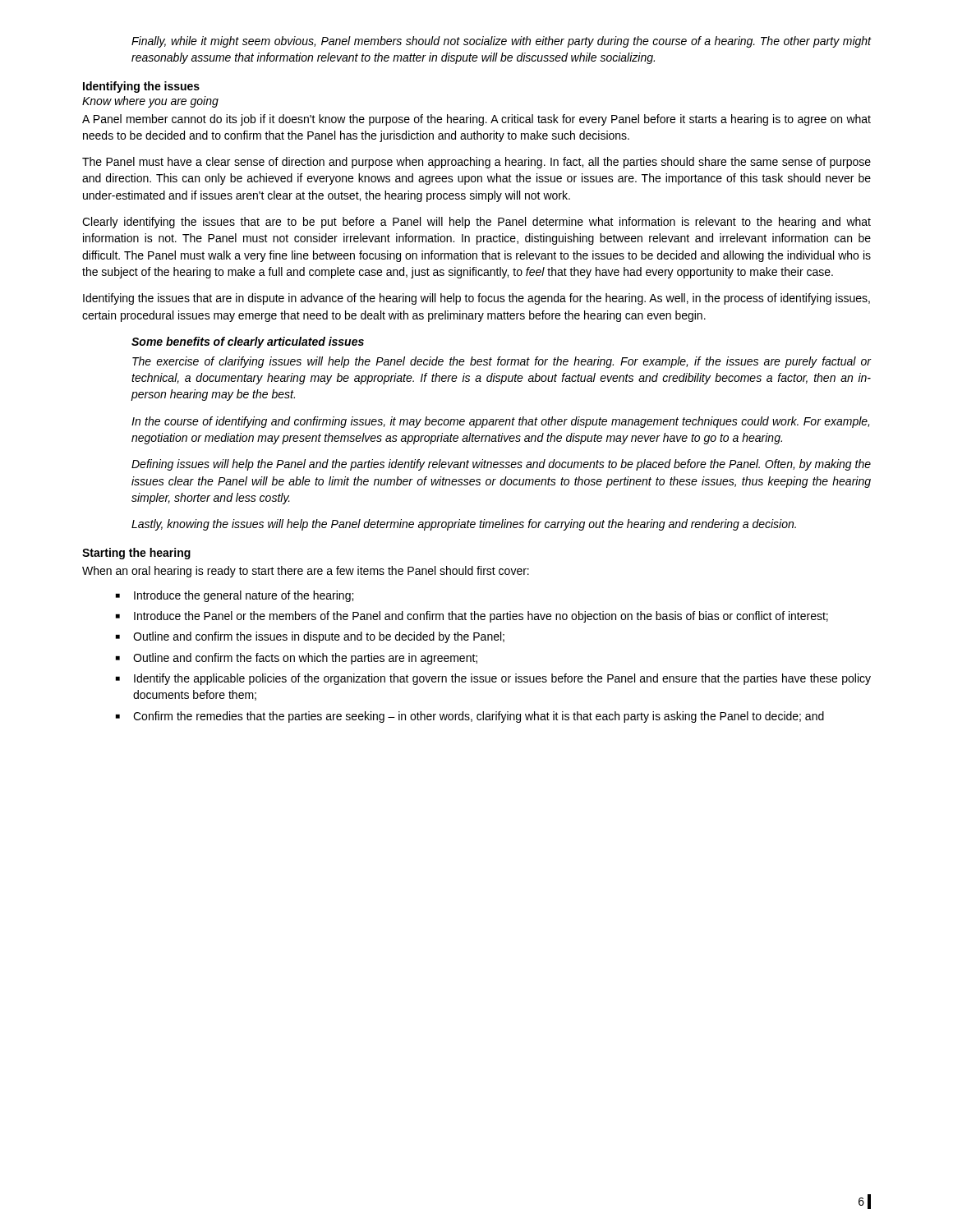
Task: Find the block on this page that starts "■ Identify the applicable policies of"
Action: (493, 687)
